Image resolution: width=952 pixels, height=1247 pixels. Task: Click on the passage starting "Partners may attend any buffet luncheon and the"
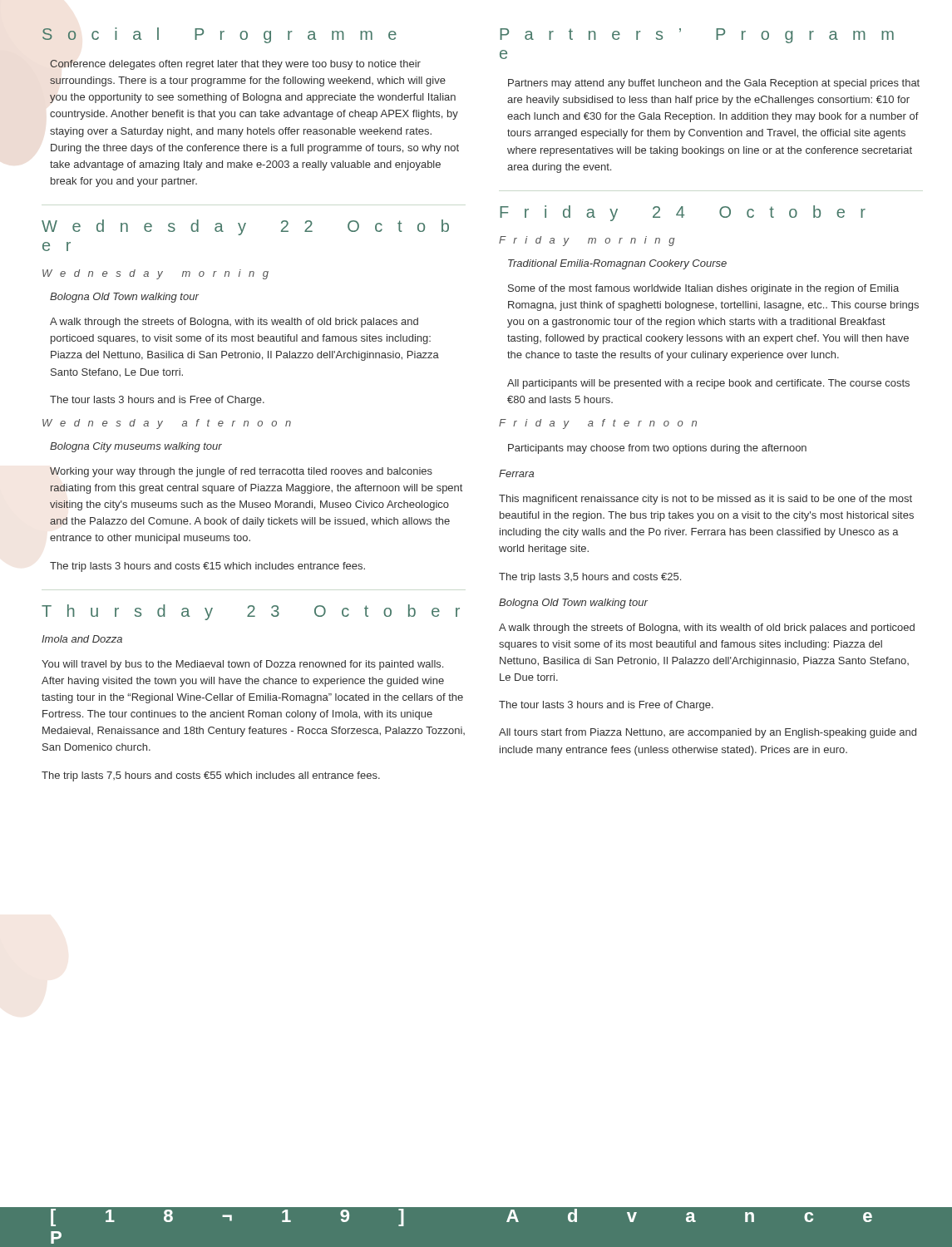tap(711, 125)
